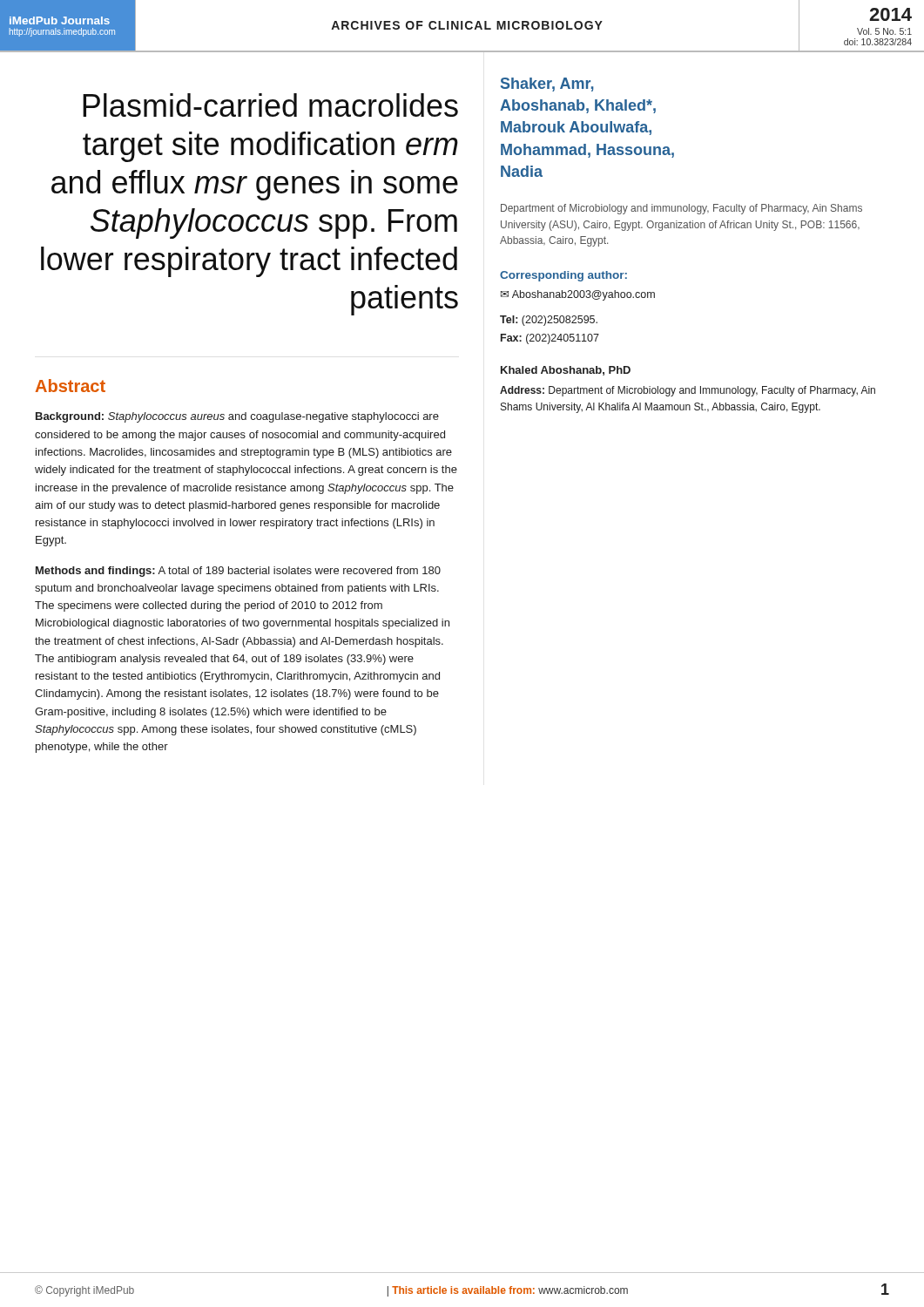Where is the passage that starts "Methods and findings: A total of"?
Viewport: 924px width, 1307px height.
[243, 658]
